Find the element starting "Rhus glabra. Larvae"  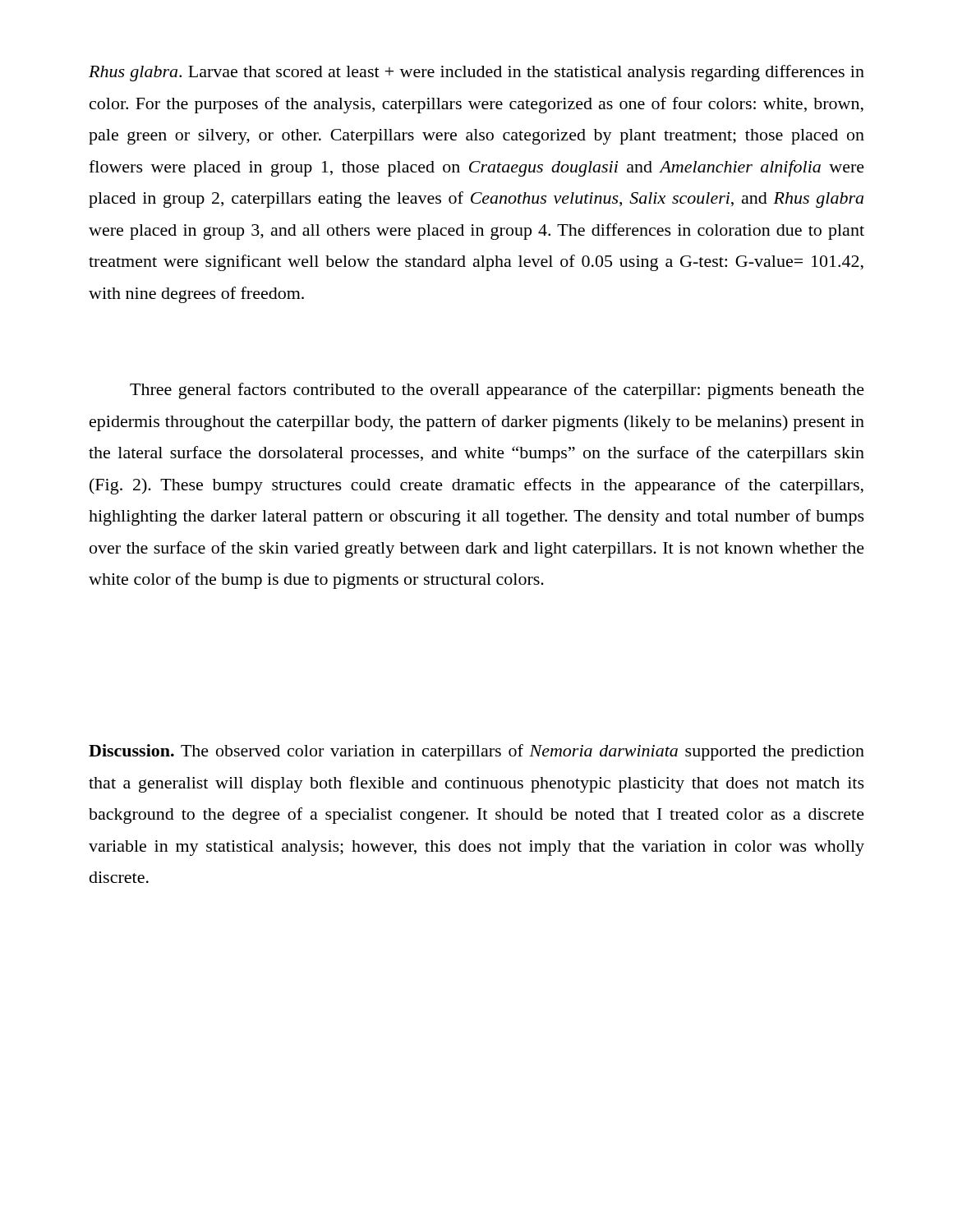(x=476, y=182)
